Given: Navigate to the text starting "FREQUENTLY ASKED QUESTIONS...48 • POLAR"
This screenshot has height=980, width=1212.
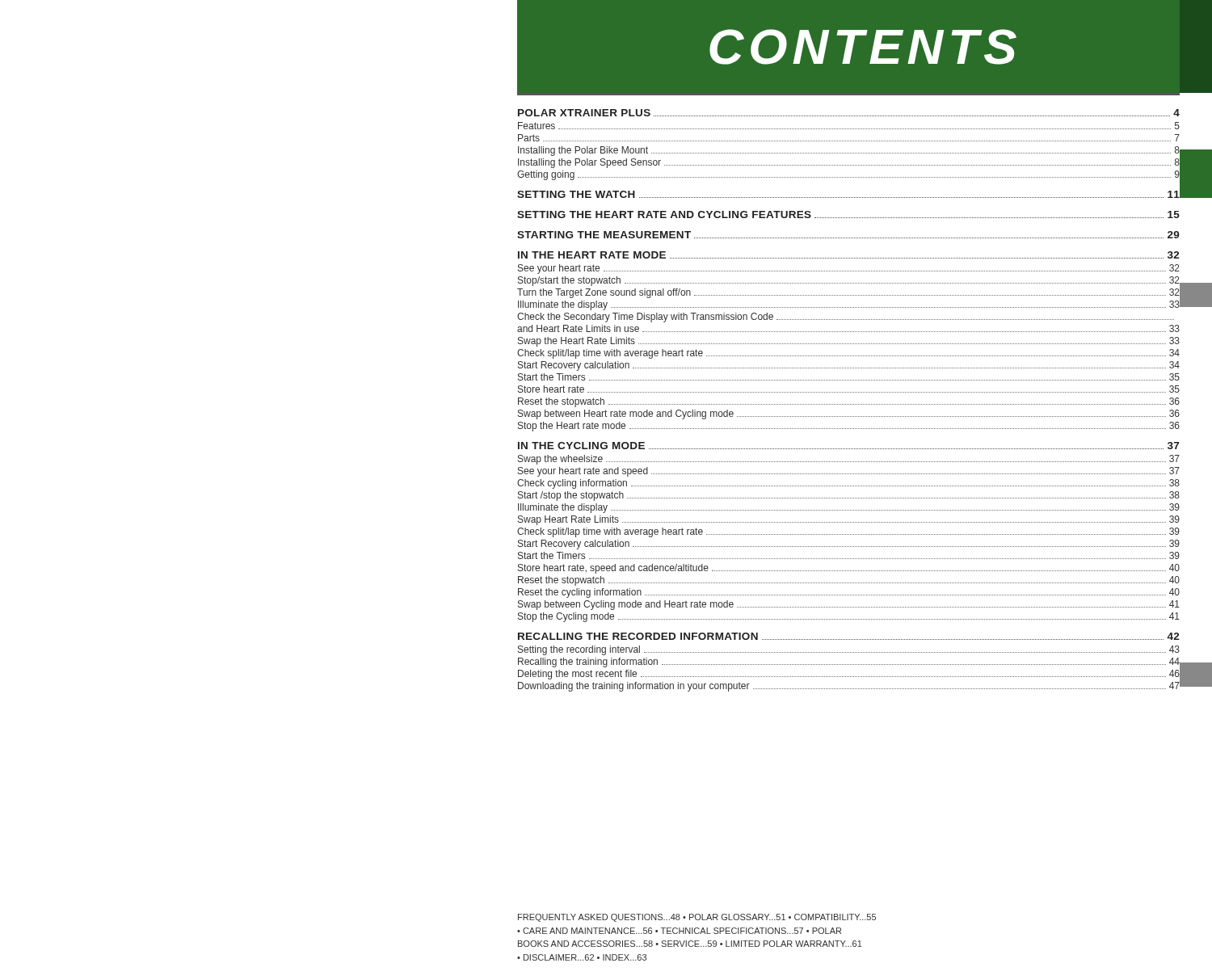Looking at the screenshot, I should (x=697, y=937).
